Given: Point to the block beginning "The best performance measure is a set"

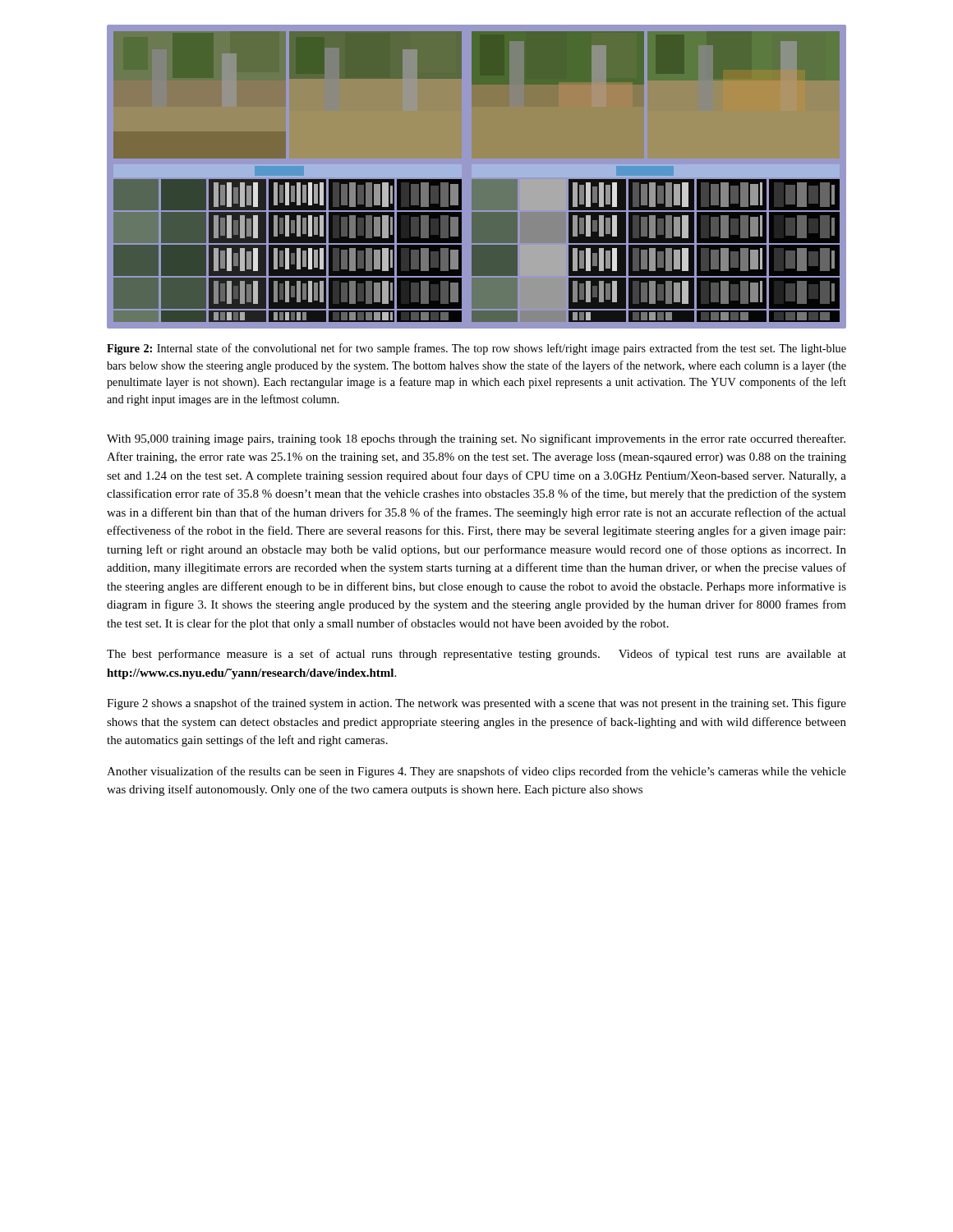Looking at the screenshot, I should click(x=476, y=663).
